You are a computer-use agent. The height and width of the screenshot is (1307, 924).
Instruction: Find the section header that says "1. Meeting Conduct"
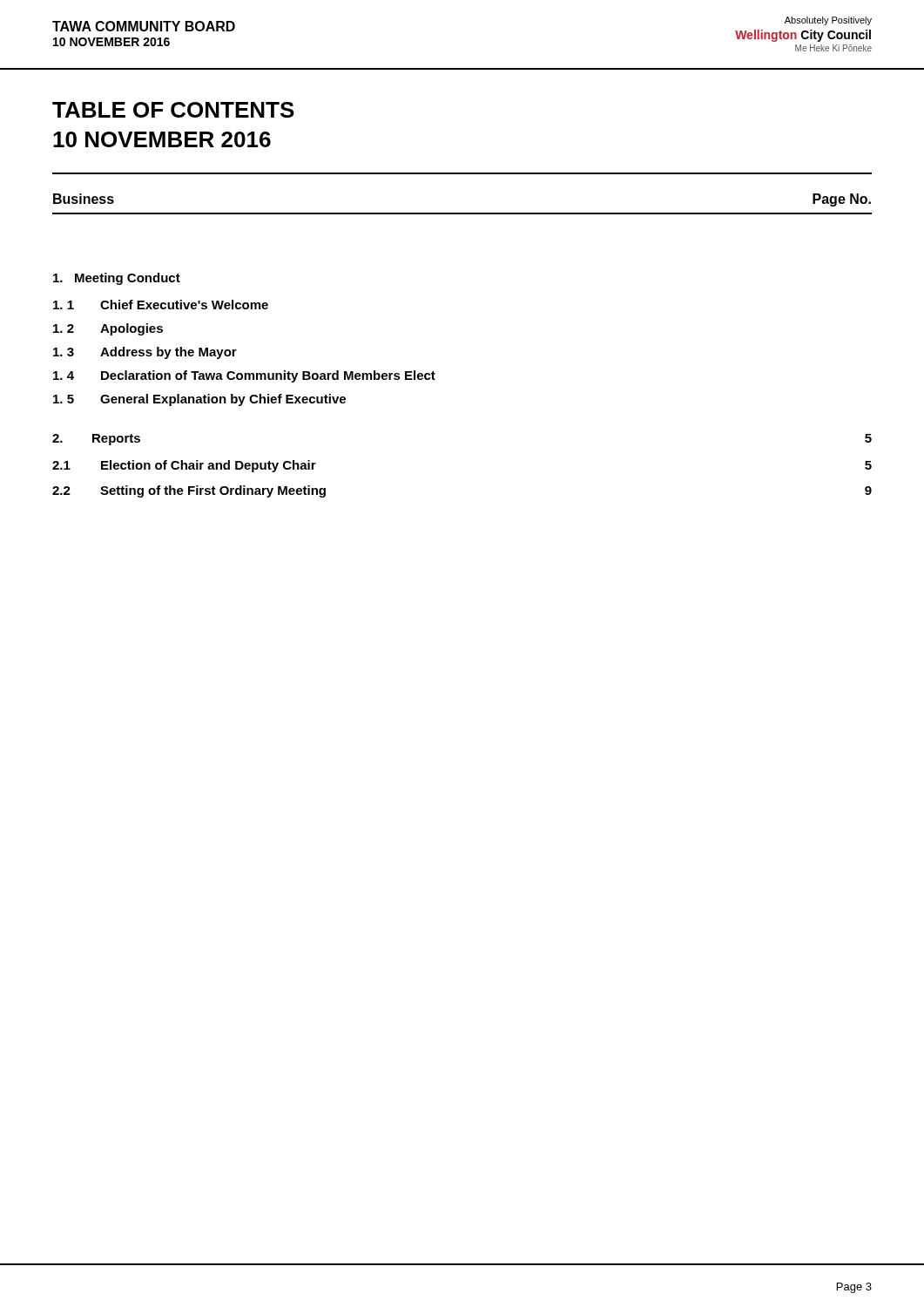[116, 278]
